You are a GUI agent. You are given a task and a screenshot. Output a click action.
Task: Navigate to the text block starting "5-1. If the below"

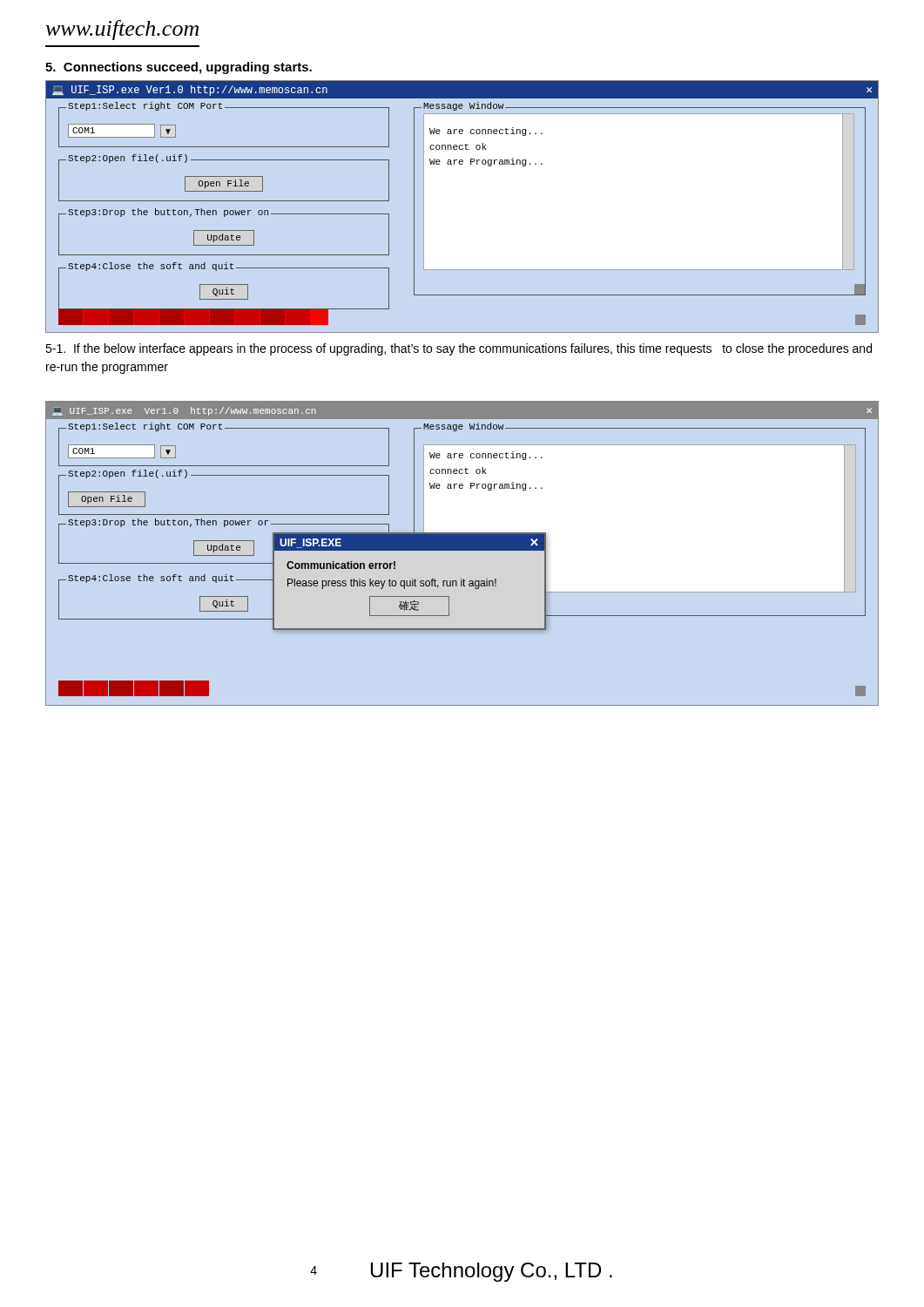[x=459, y=358]
